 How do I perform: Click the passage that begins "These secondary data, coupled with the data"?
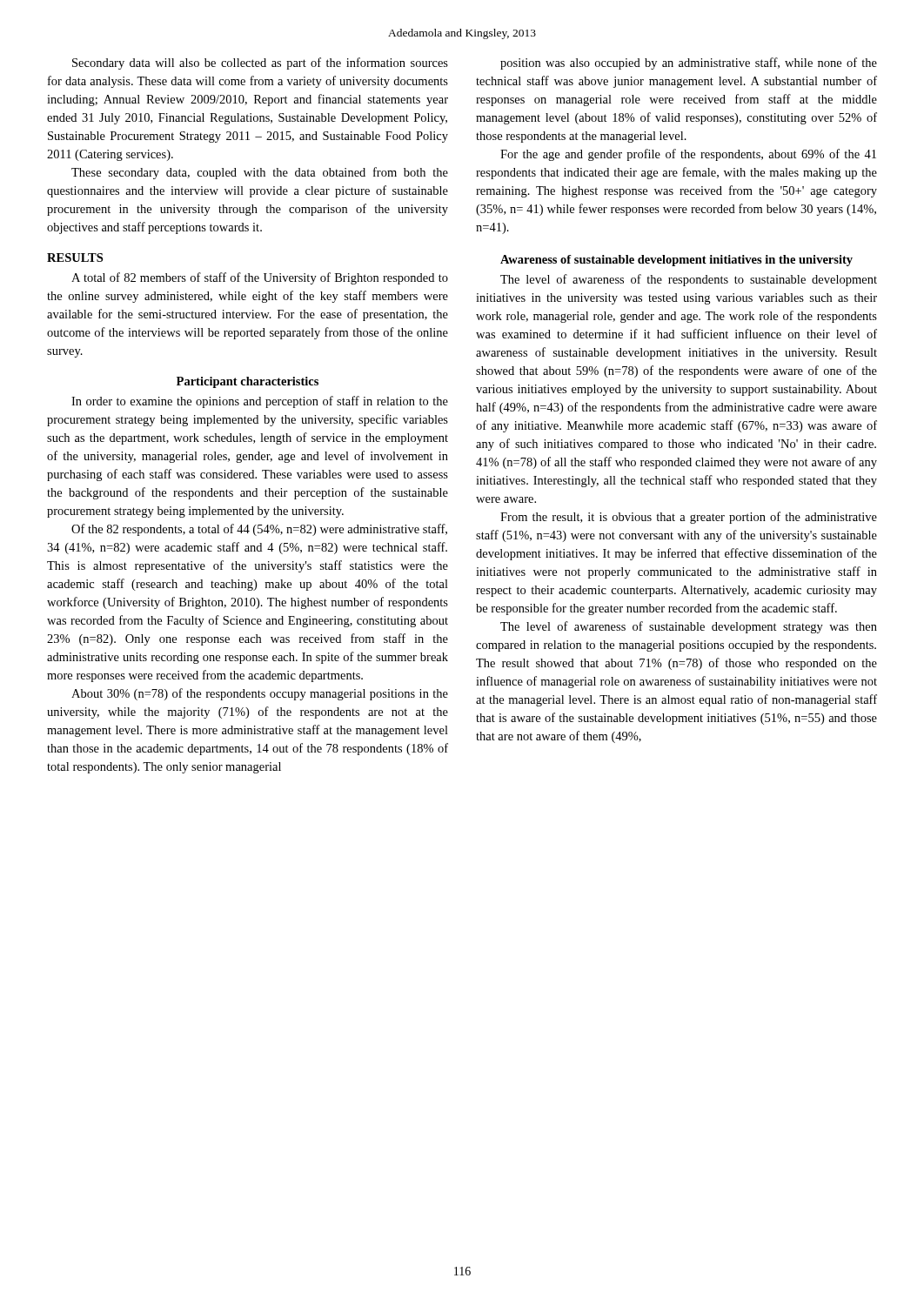coord(247,200)
